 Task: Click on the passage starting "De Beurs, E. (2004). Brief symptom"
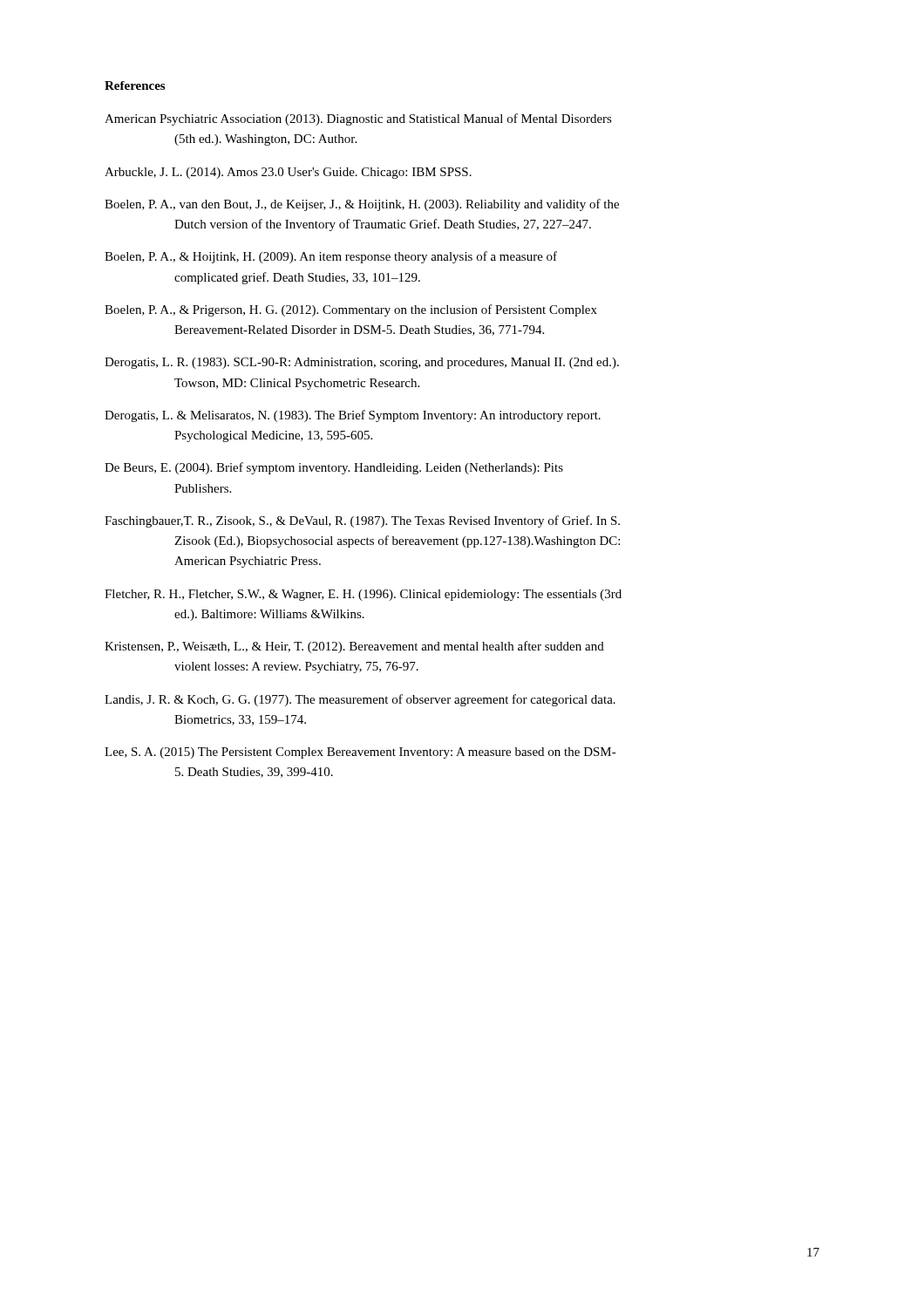(x=462, y=478)
